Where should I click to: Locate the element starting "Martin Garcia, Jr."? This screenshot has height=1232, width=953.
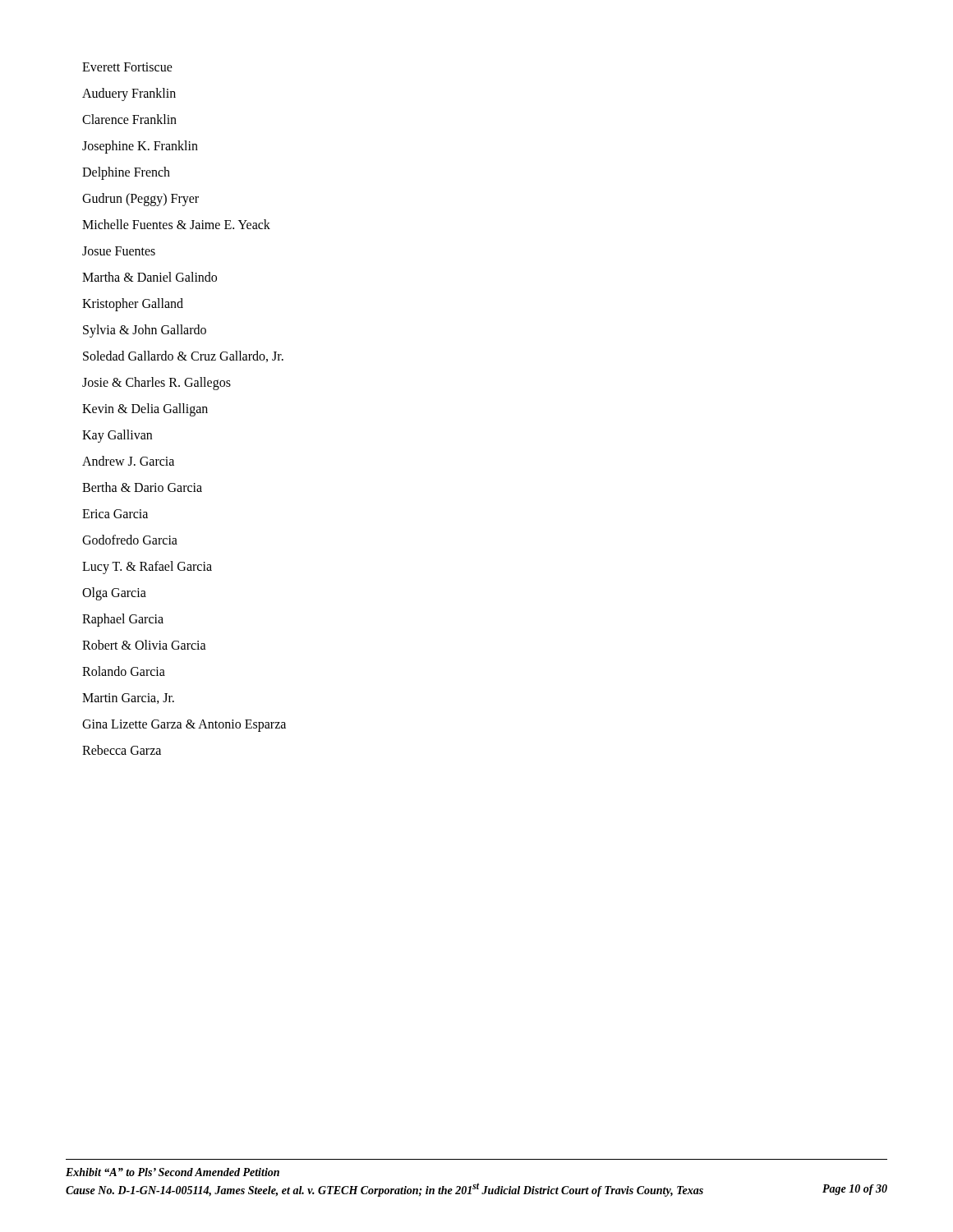(129, 698)
